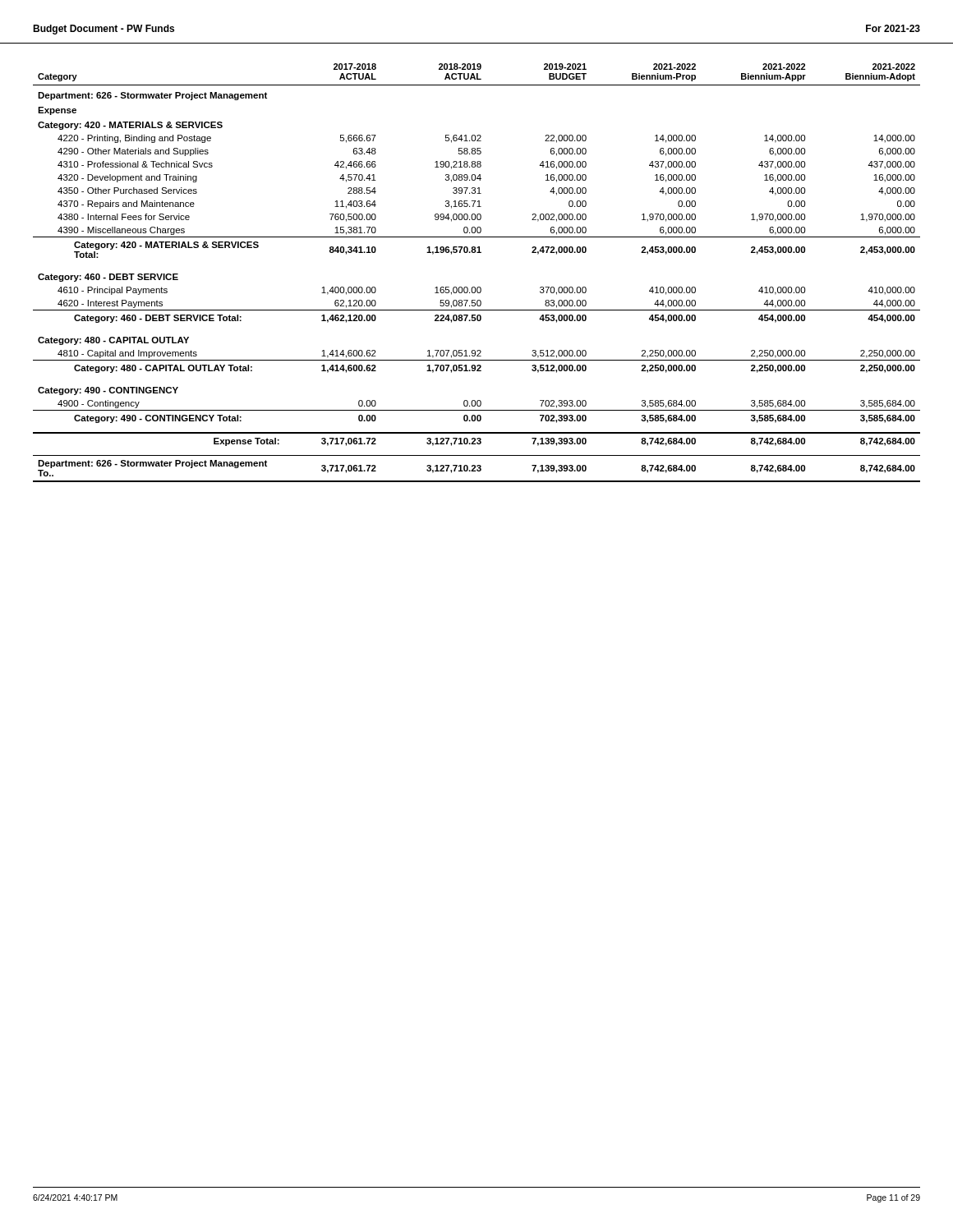953x1232 pixels.
Task: Select the table that reads "Department: 626 - Stormwater Project"
Action: pyautogui.click(x=476, y=270)
